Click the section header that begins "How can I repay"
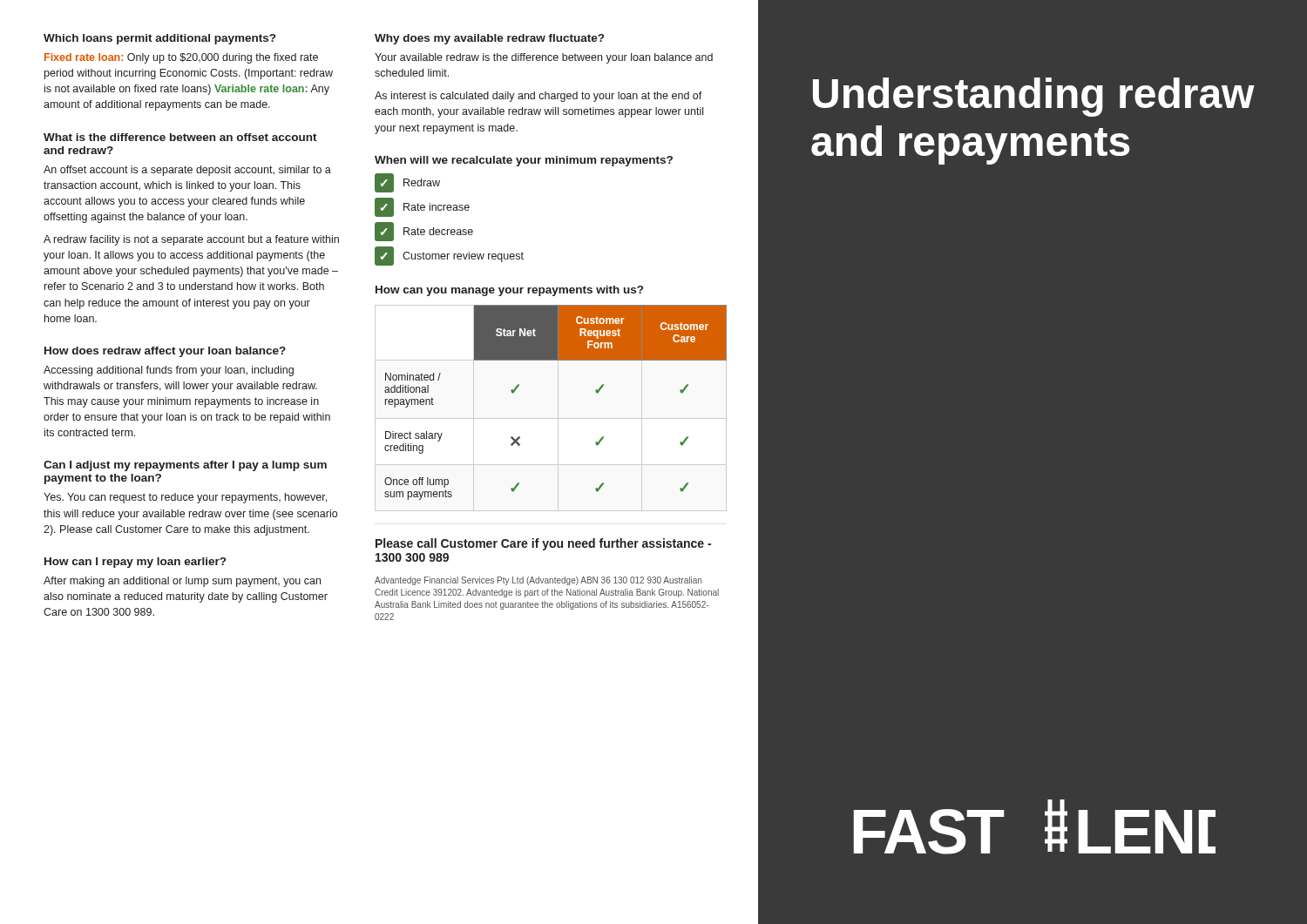This screenshot has width=1307, height=924. [x=135, y=561]
